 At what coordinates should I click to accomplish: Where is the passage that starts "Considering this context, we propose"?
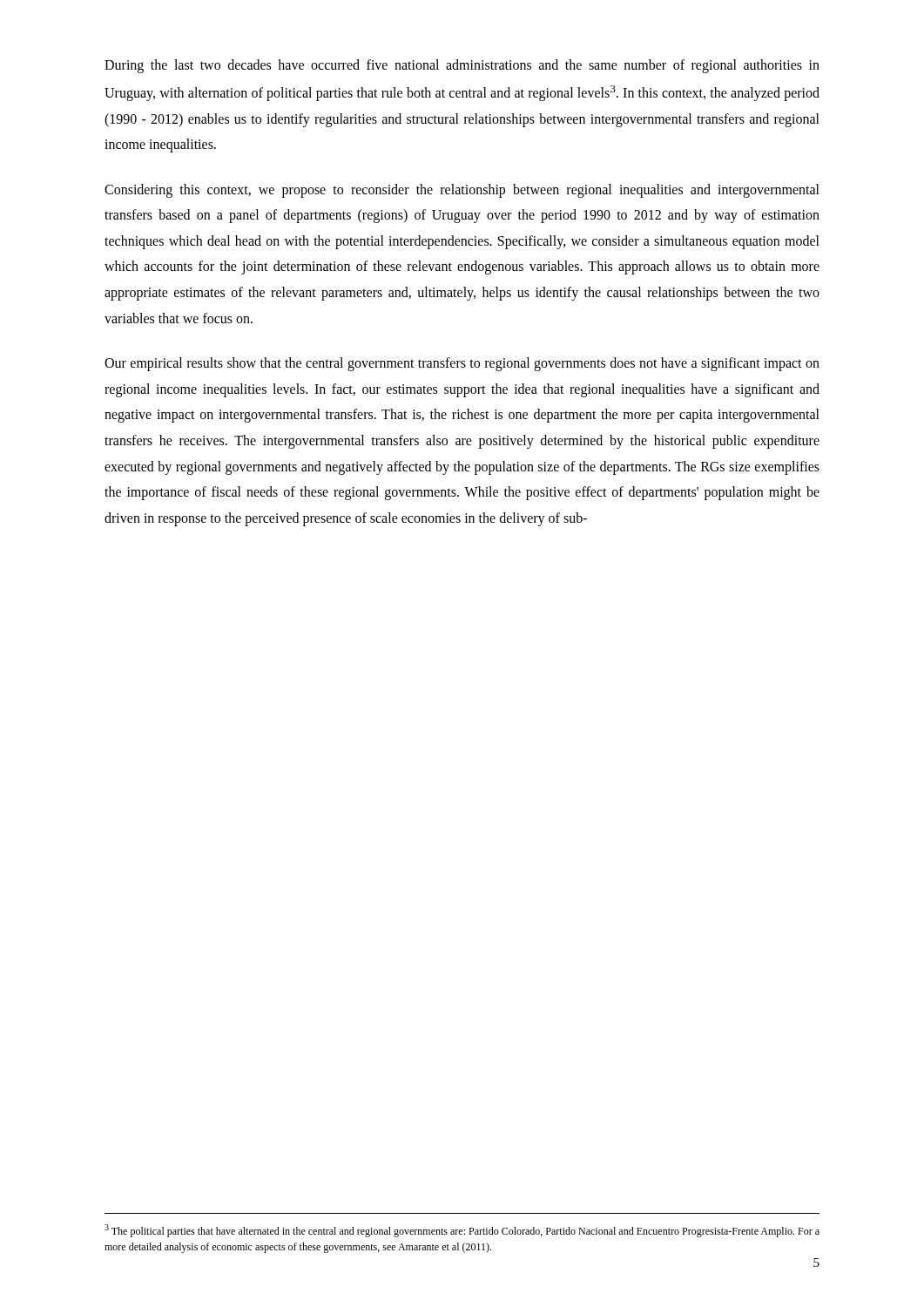click(462, 254)
